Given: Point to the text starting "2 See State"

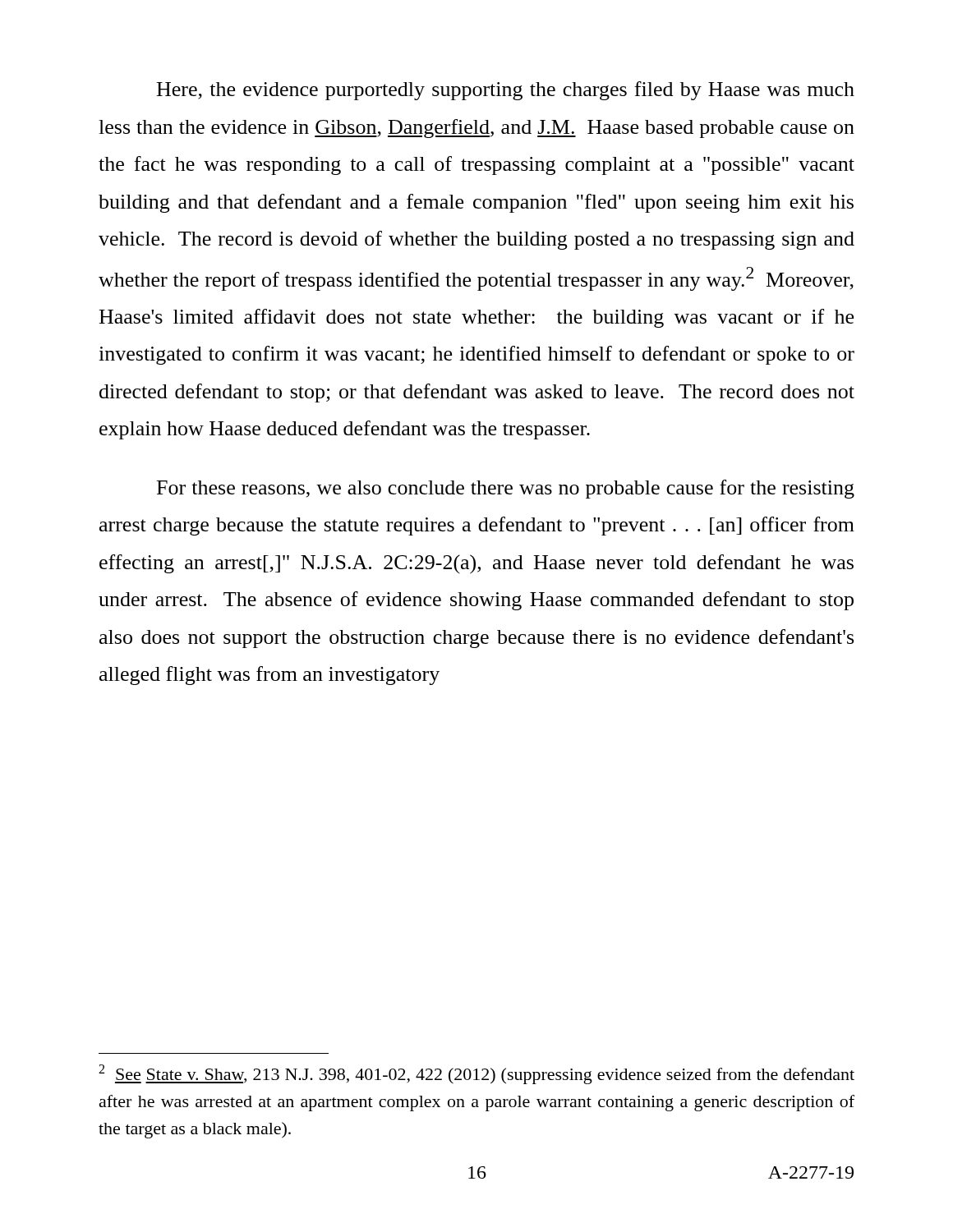Looking at the screenshot, I should (476, 1100).
